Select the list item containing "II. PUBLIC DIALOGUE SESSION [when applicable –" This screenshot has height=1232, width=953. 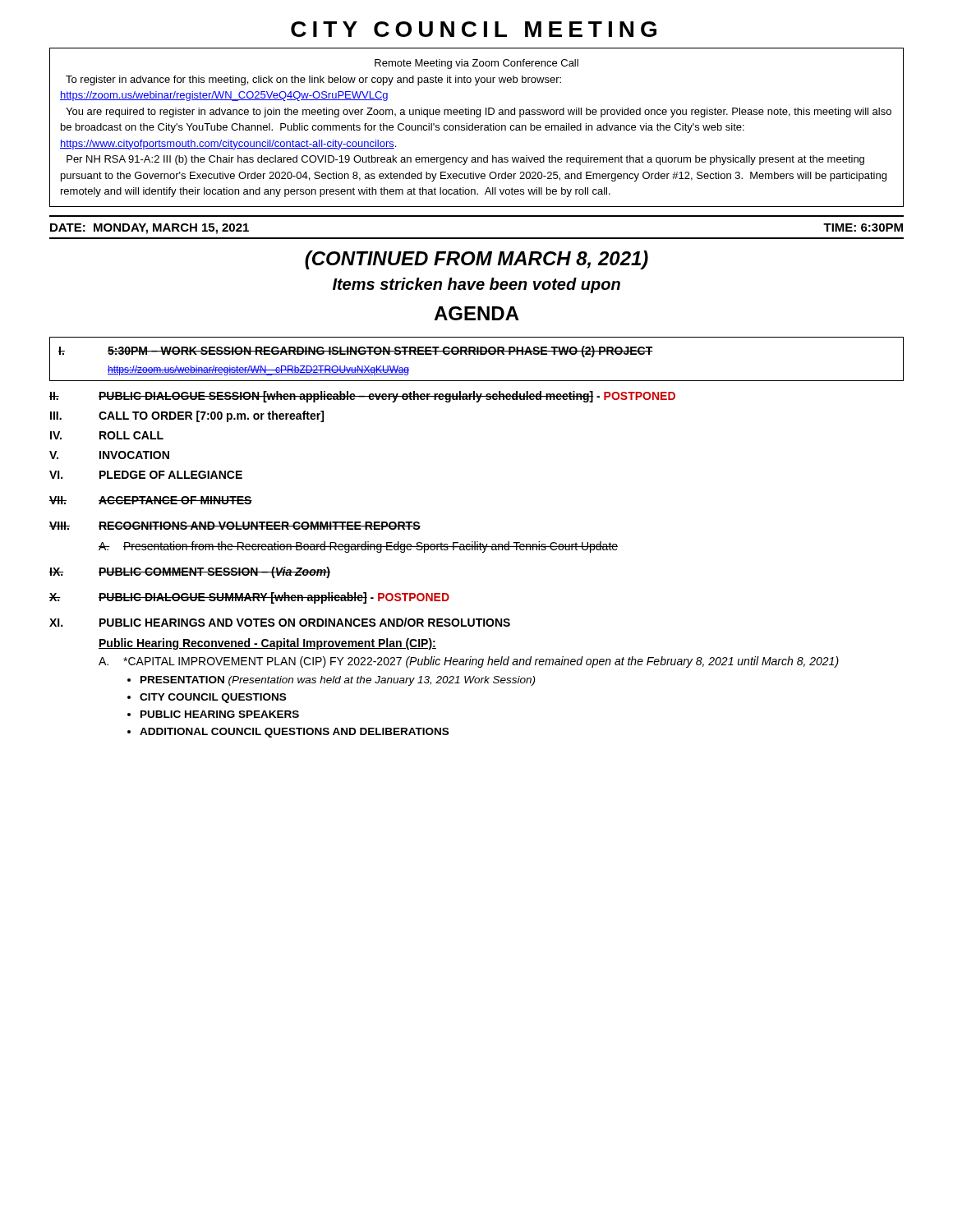476,396
